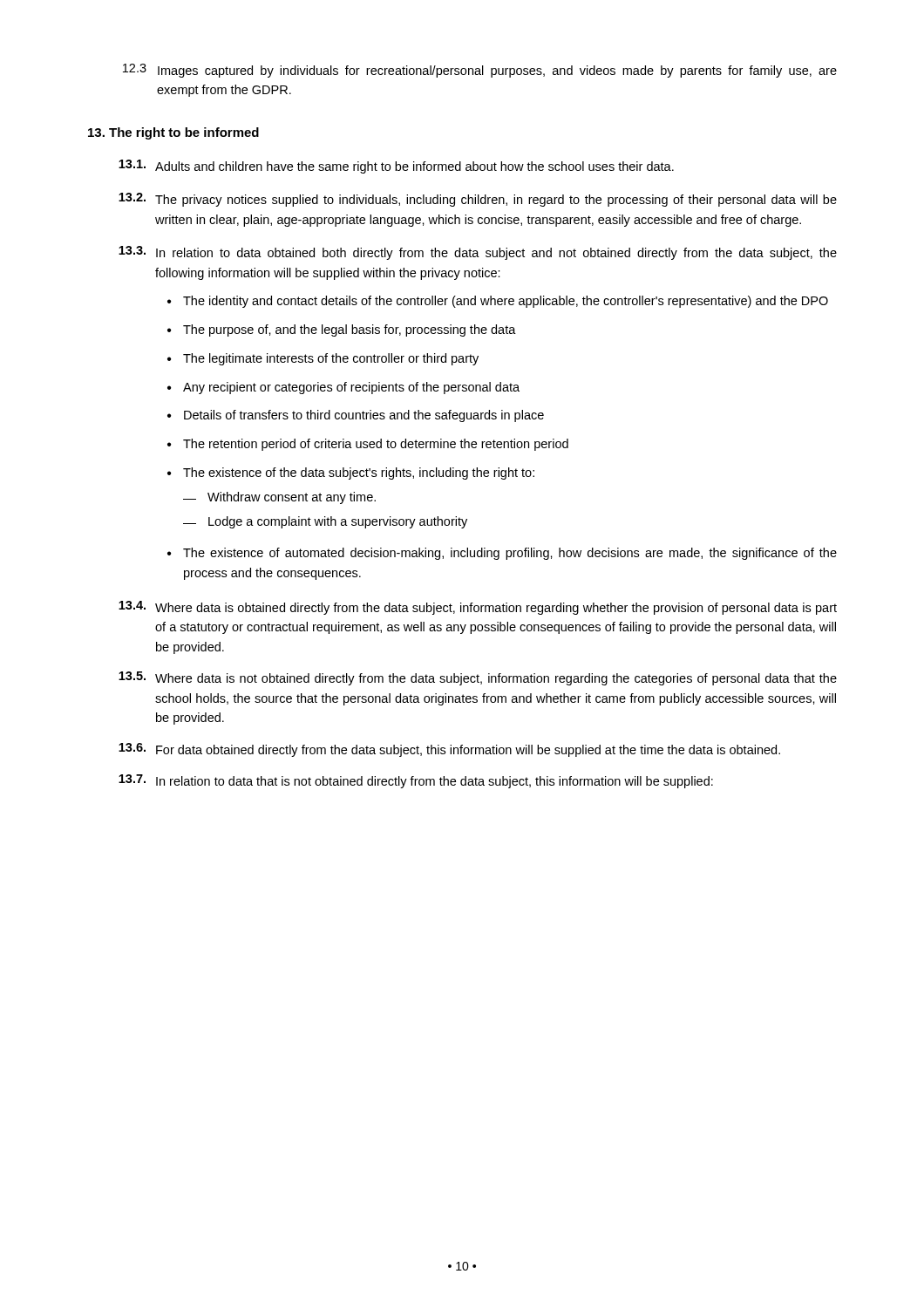Locate the block of text that opens with "13.5. Where data is not obtained"
Image resolution: width=924 pixels, height=1308 pixels.
[x=462, y=699]
